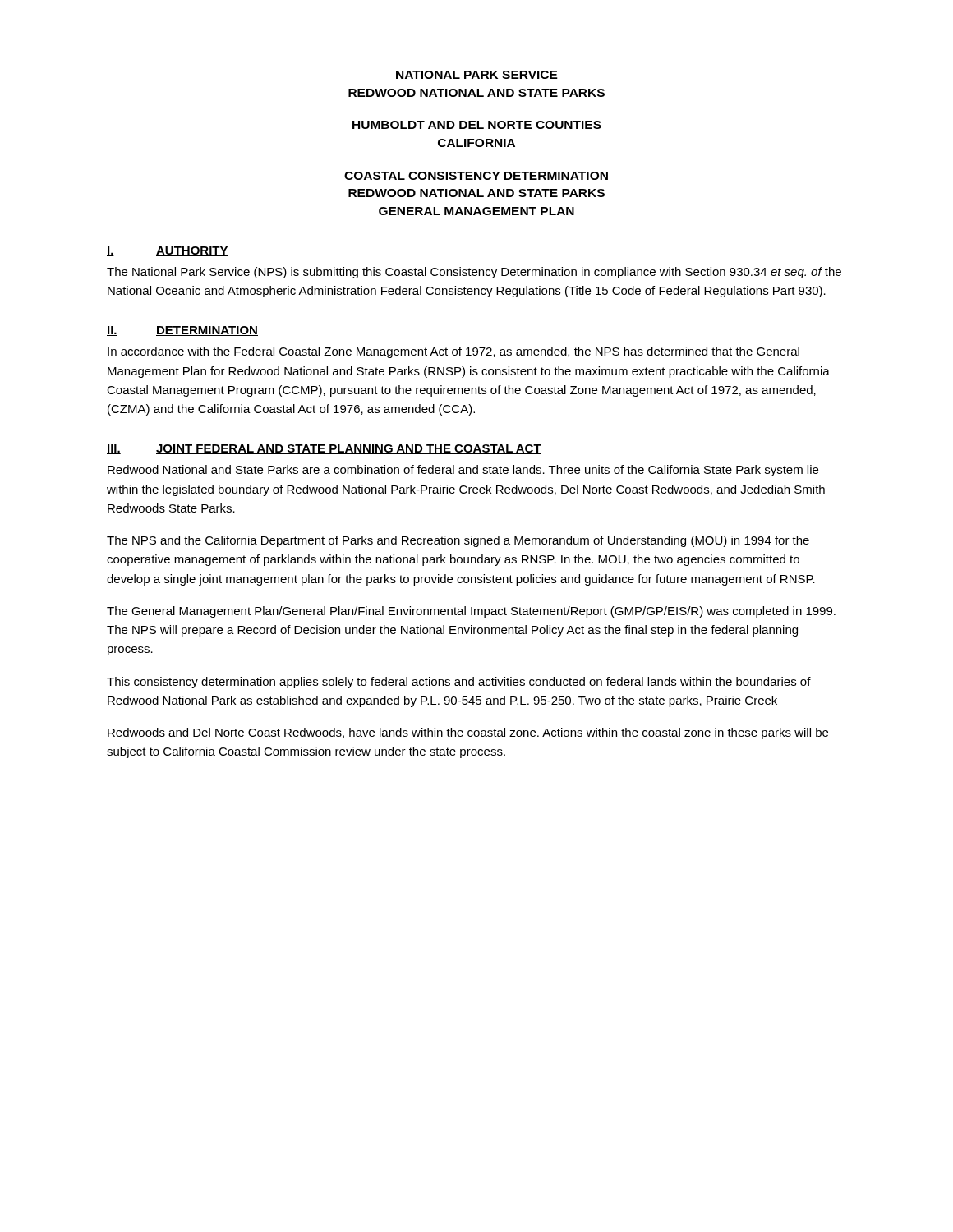
Task: Click on the section header that says "II. DETERMINATION"
Action: (182, 330)
